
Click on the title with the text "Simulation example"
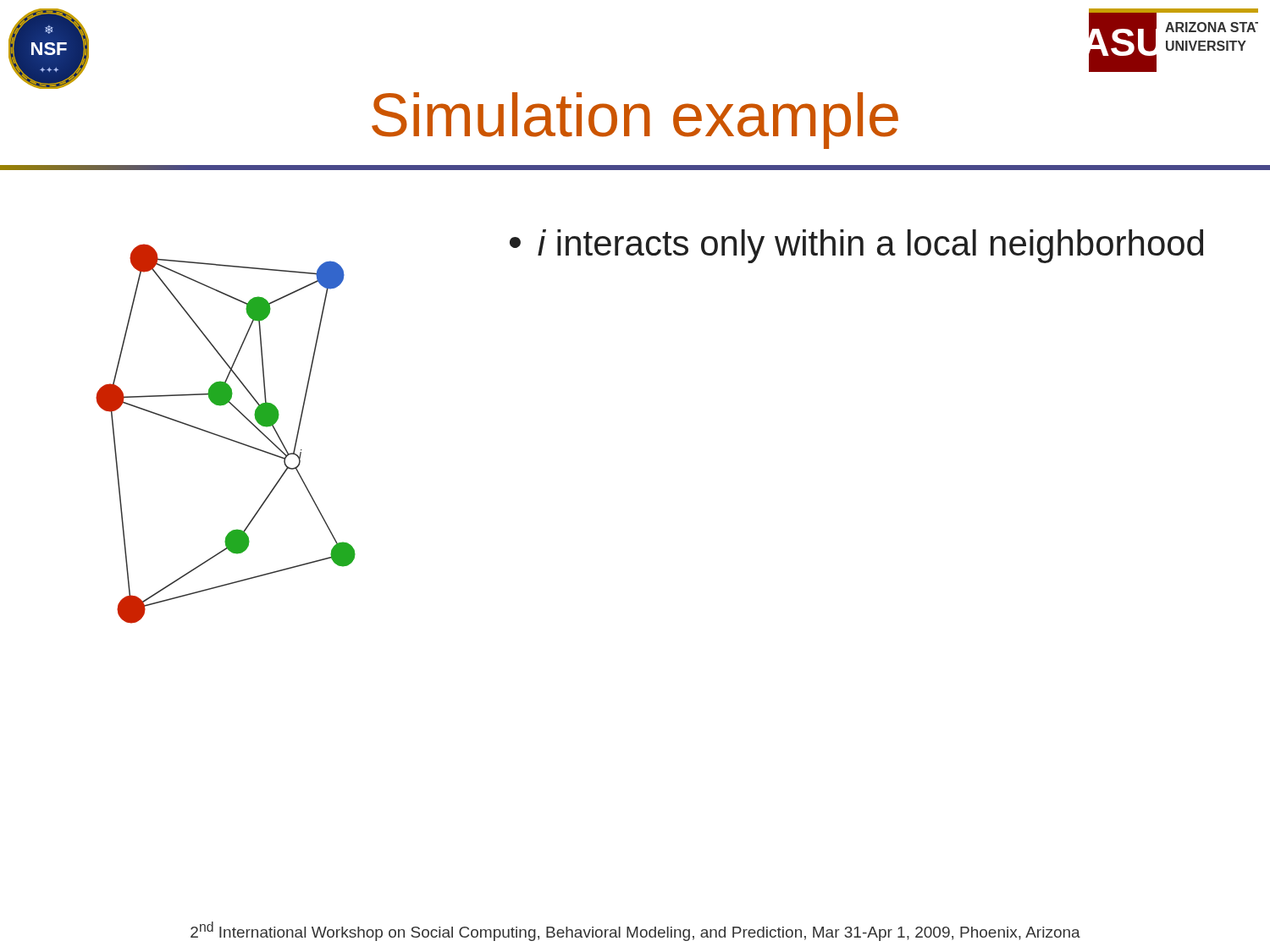[635, 115]
